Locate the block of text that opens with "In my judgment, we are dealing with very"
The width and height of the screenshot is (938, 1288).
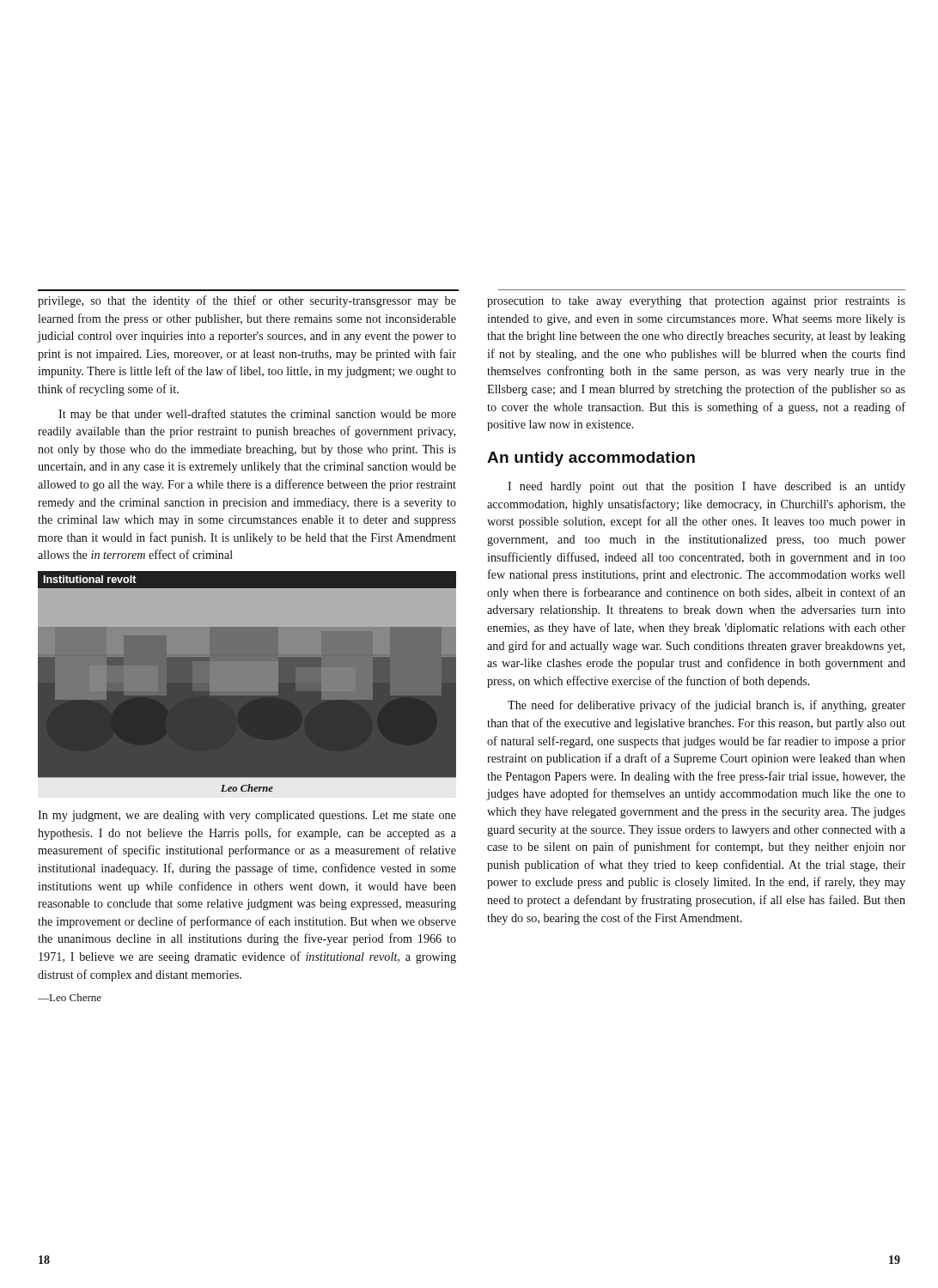[247, 895]
